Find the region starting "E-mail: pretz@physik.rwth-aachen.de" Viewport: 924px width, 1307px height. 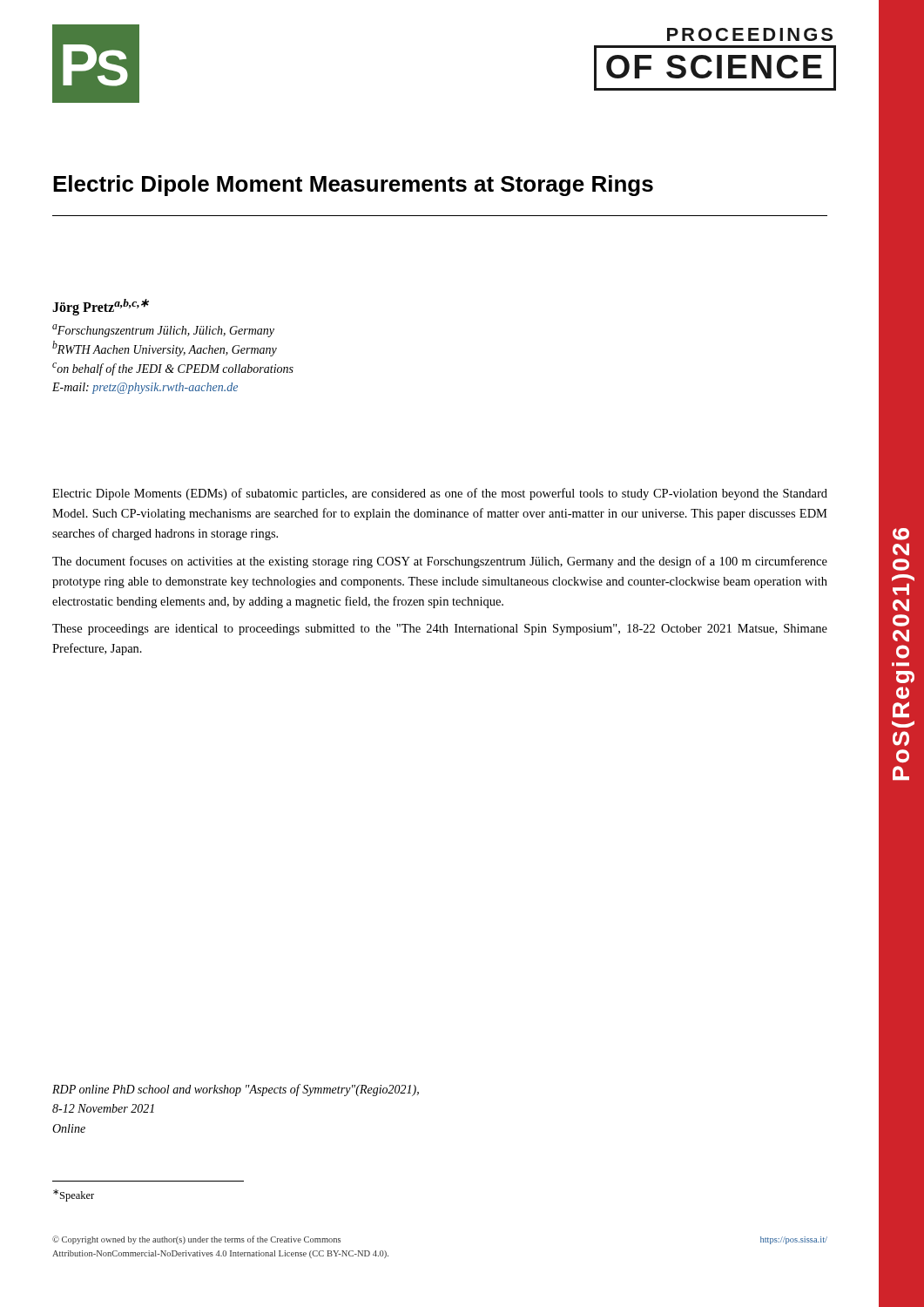coord(145,388)
